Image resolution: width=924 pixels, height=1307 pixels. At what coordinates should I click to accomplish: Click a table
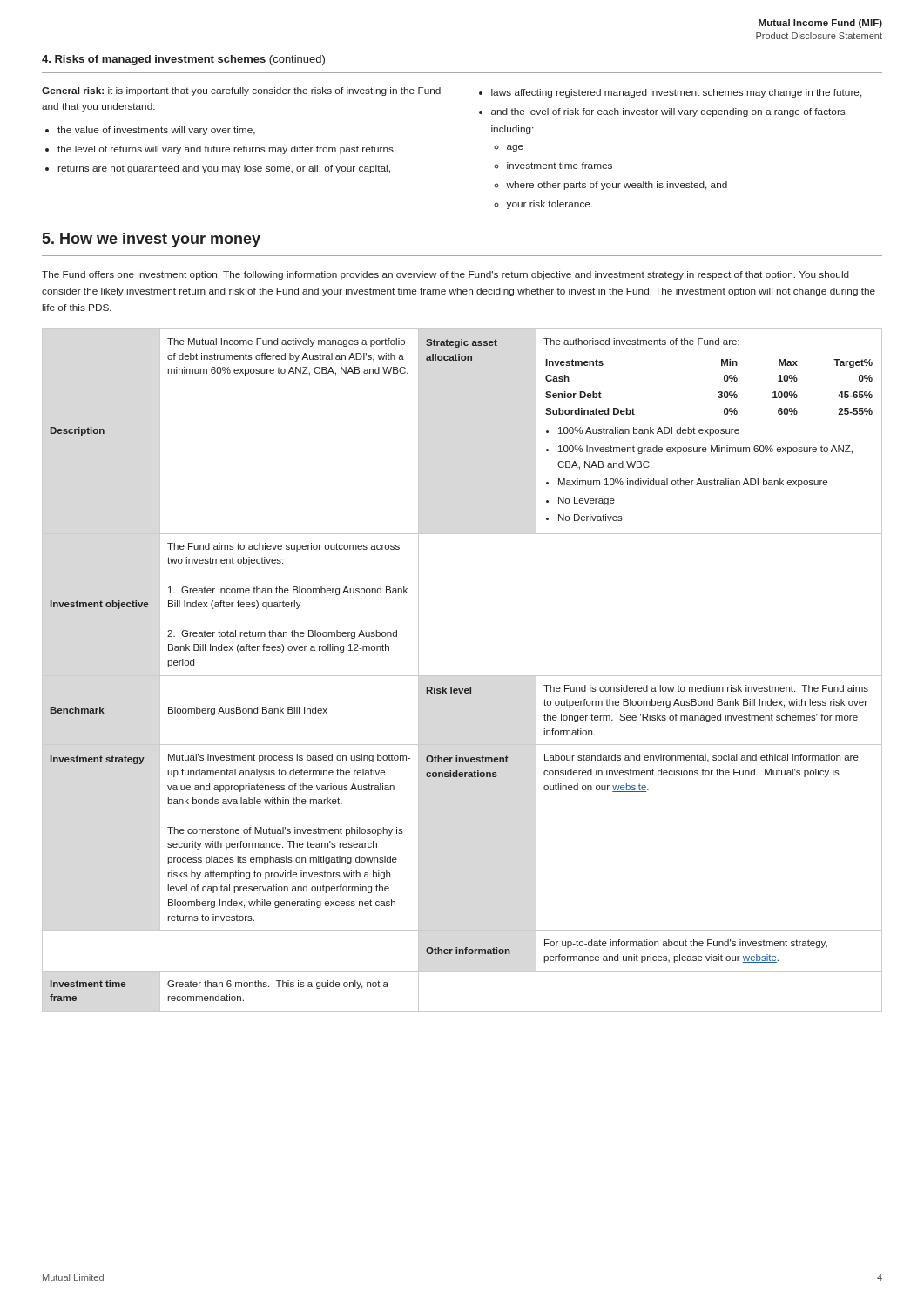(462, 670)
